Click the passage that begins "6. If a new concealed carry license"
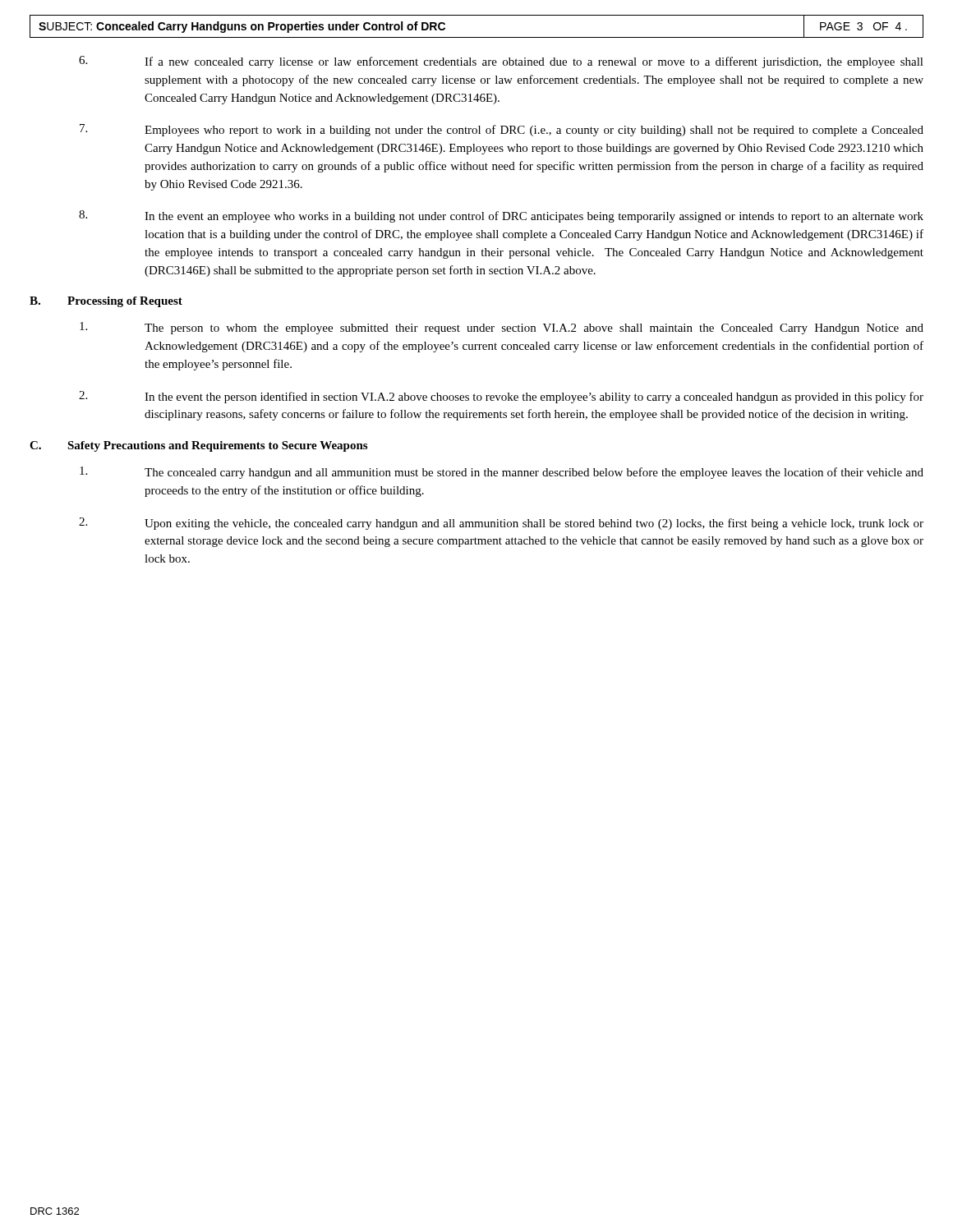 476,80
